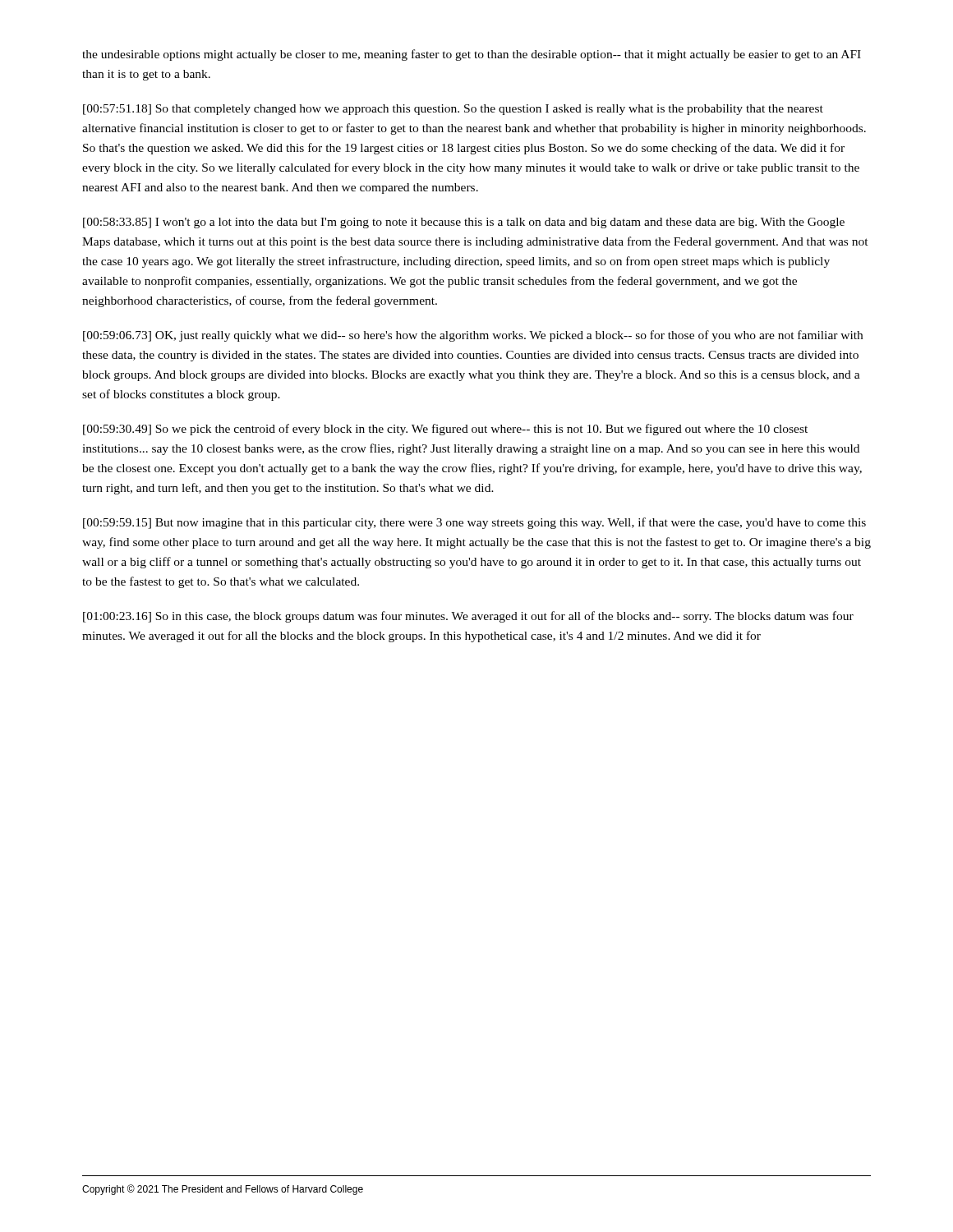Where is the passage that starts "[00:57:51.18] So that"?
Image resolution: width=953 pixels, height=1232 pixels.
tap(474, 147)
